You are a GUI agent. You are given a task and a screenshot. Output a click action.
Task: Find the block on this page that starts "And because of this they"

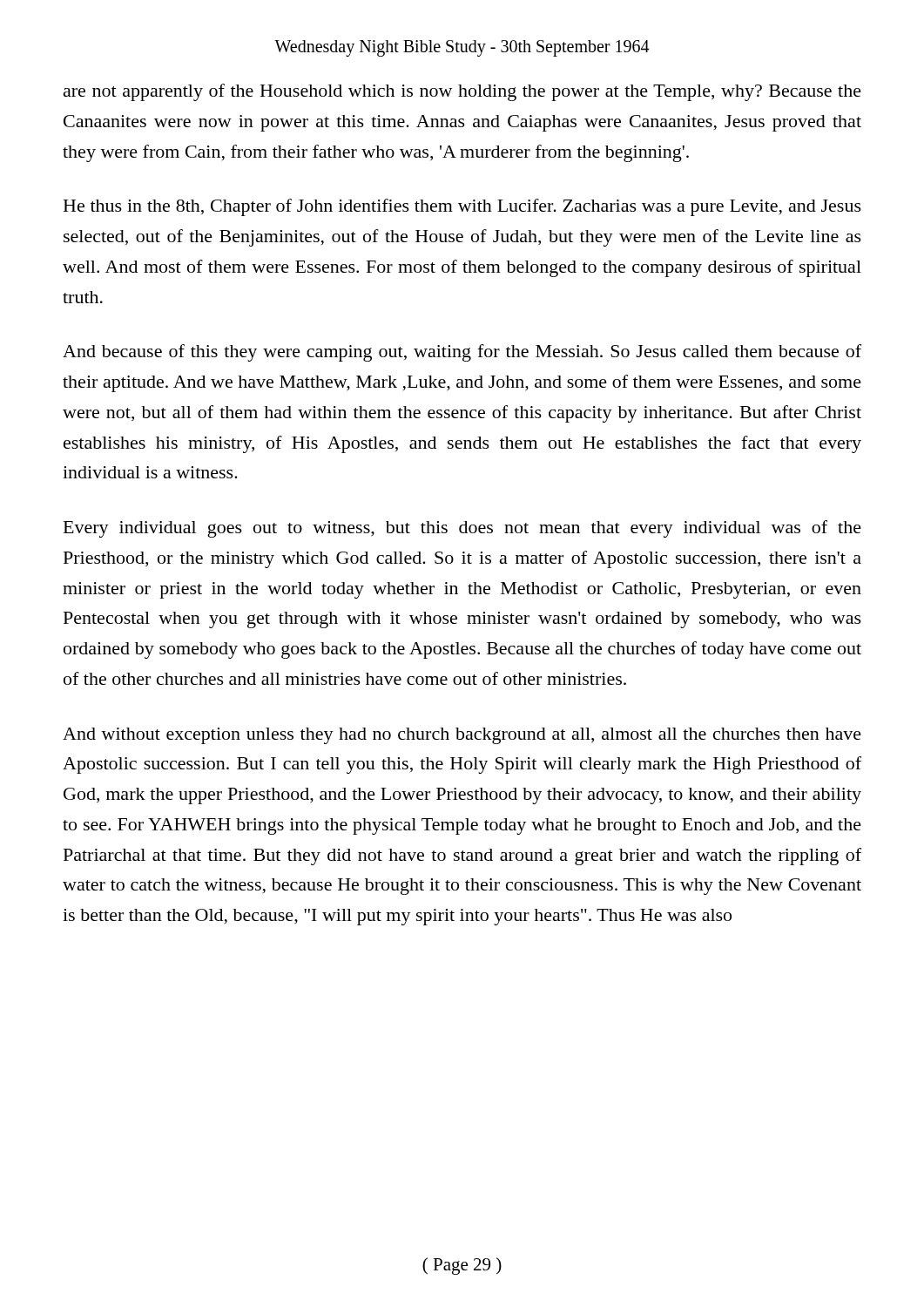(462, 412)
